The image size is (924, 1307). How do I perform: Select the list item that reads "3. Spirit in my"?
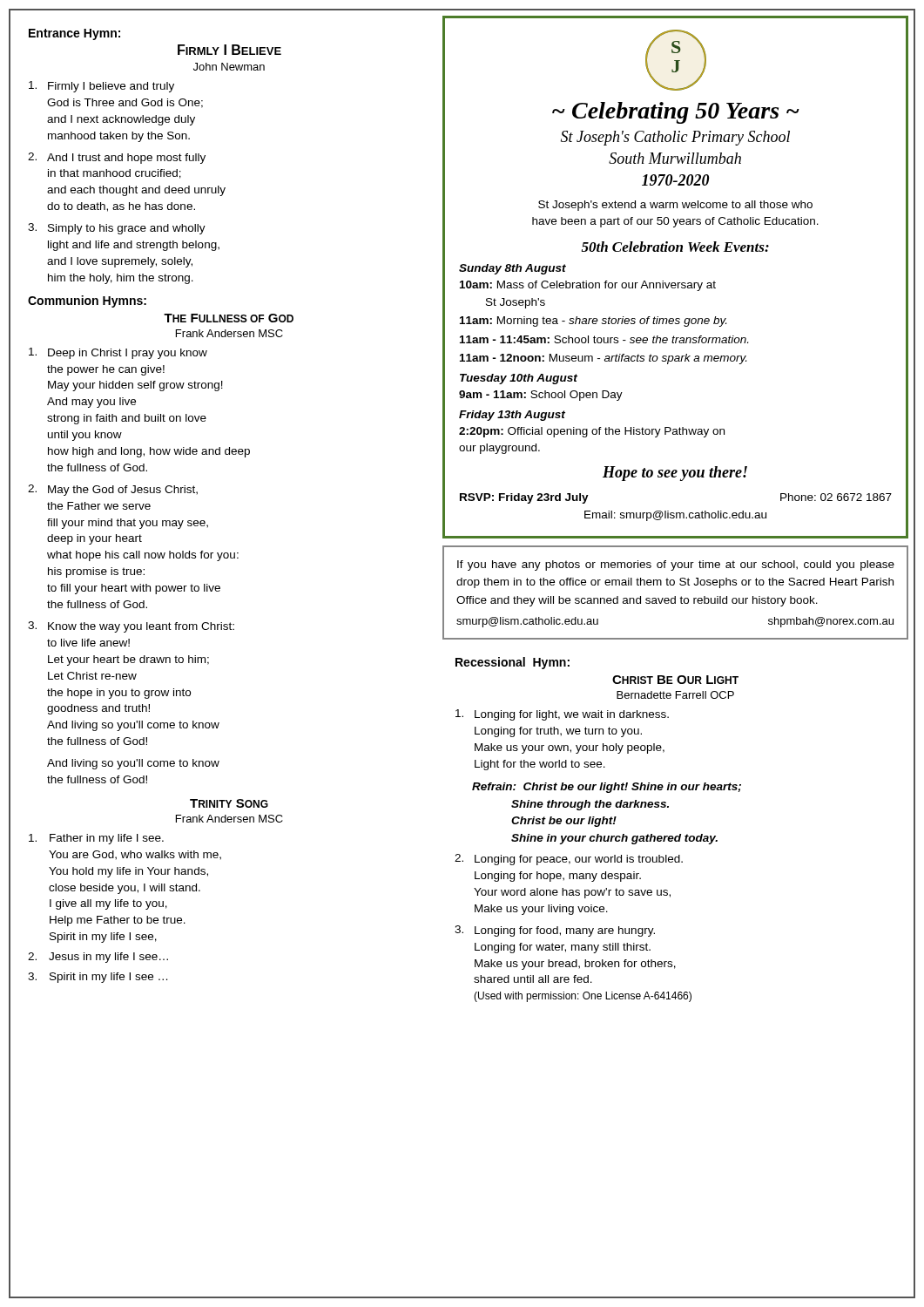[98, 977]
